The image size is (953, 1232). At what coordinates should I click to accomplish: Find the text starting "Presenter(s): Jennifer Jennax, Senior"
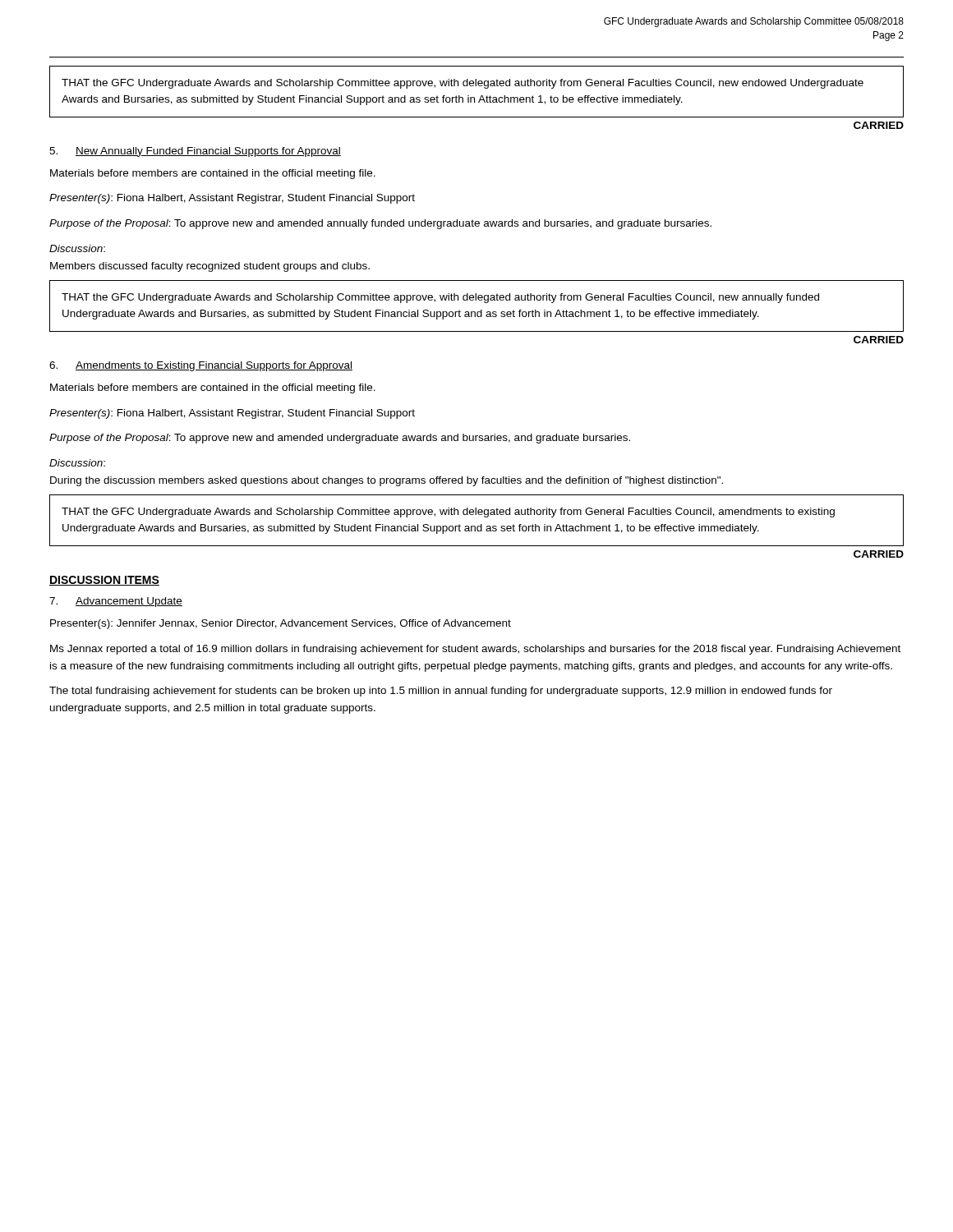tap(280, 623)
